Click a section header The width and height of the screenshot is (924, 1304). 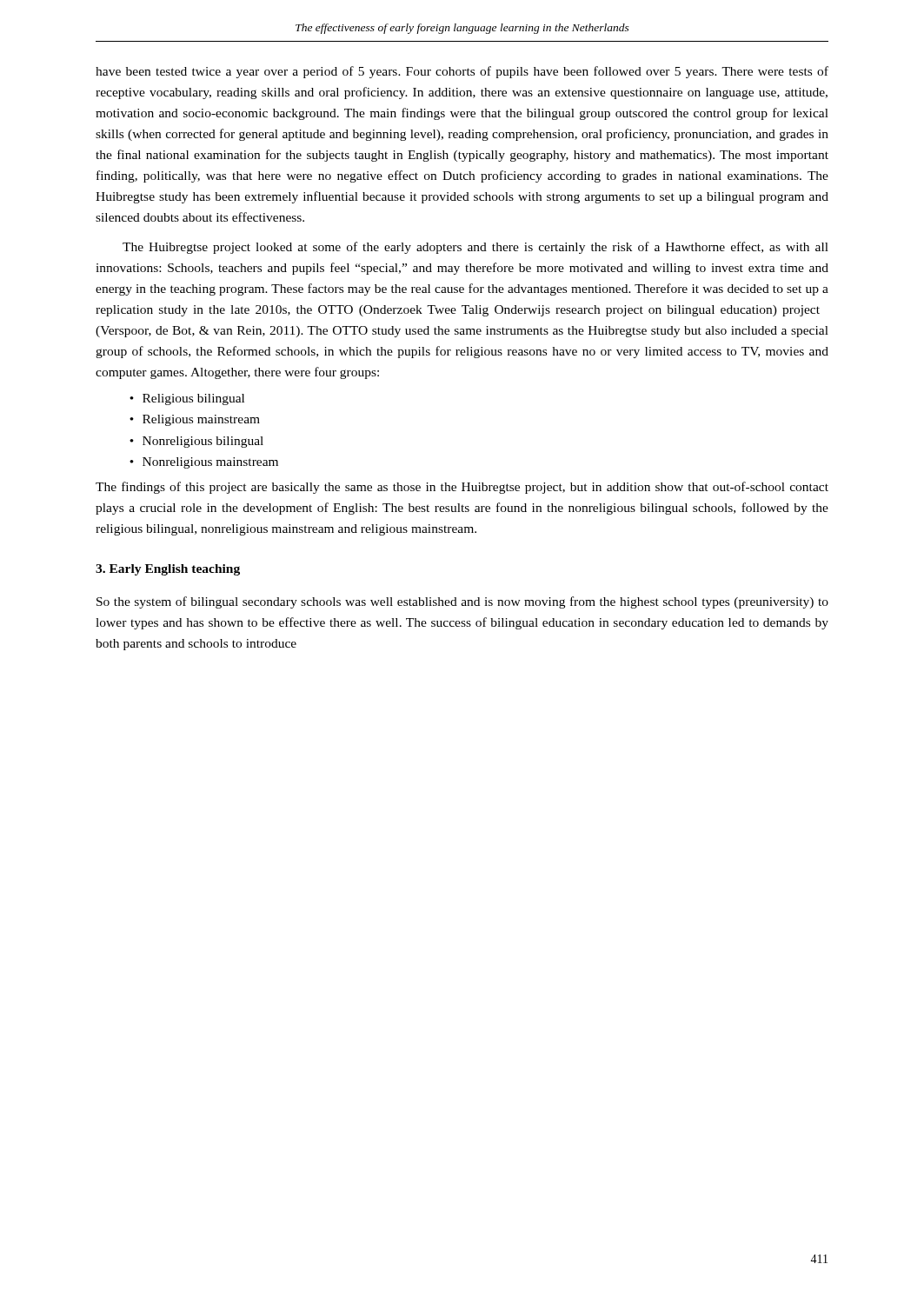pos(168,568)
